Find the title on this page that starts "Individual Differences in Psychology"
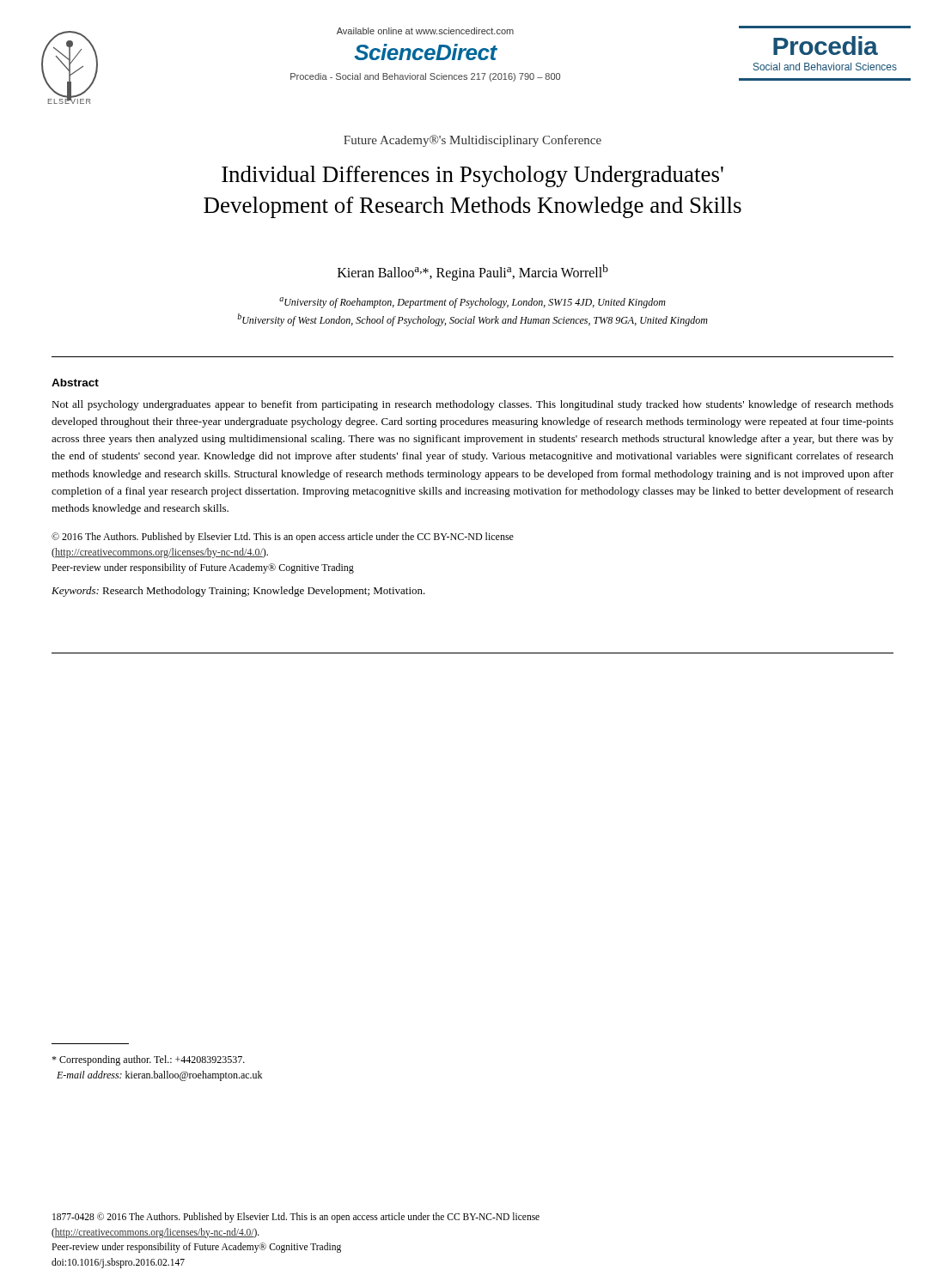 pos(472,190)
